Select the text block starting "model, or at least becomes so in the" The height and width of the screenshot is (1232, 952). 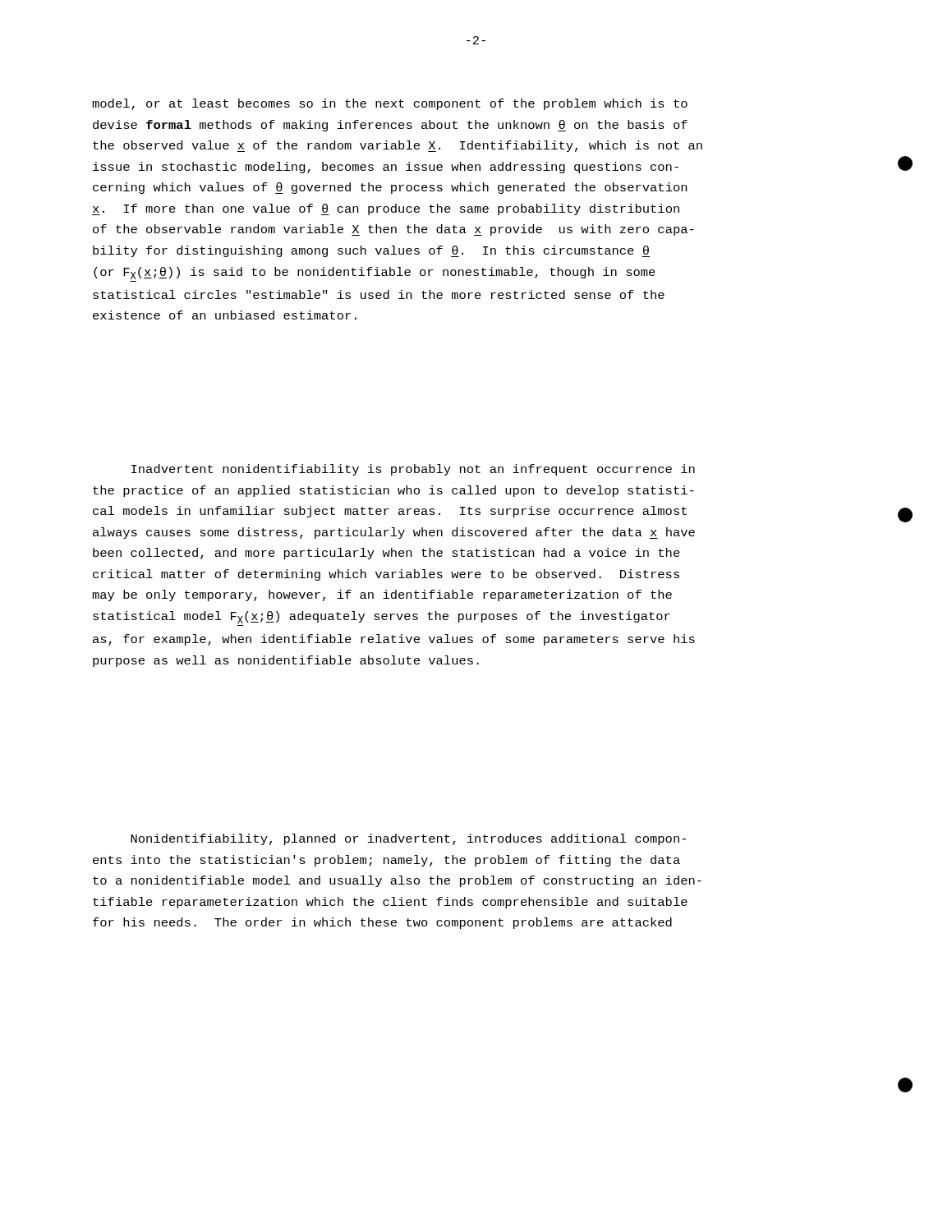[398, 210]
